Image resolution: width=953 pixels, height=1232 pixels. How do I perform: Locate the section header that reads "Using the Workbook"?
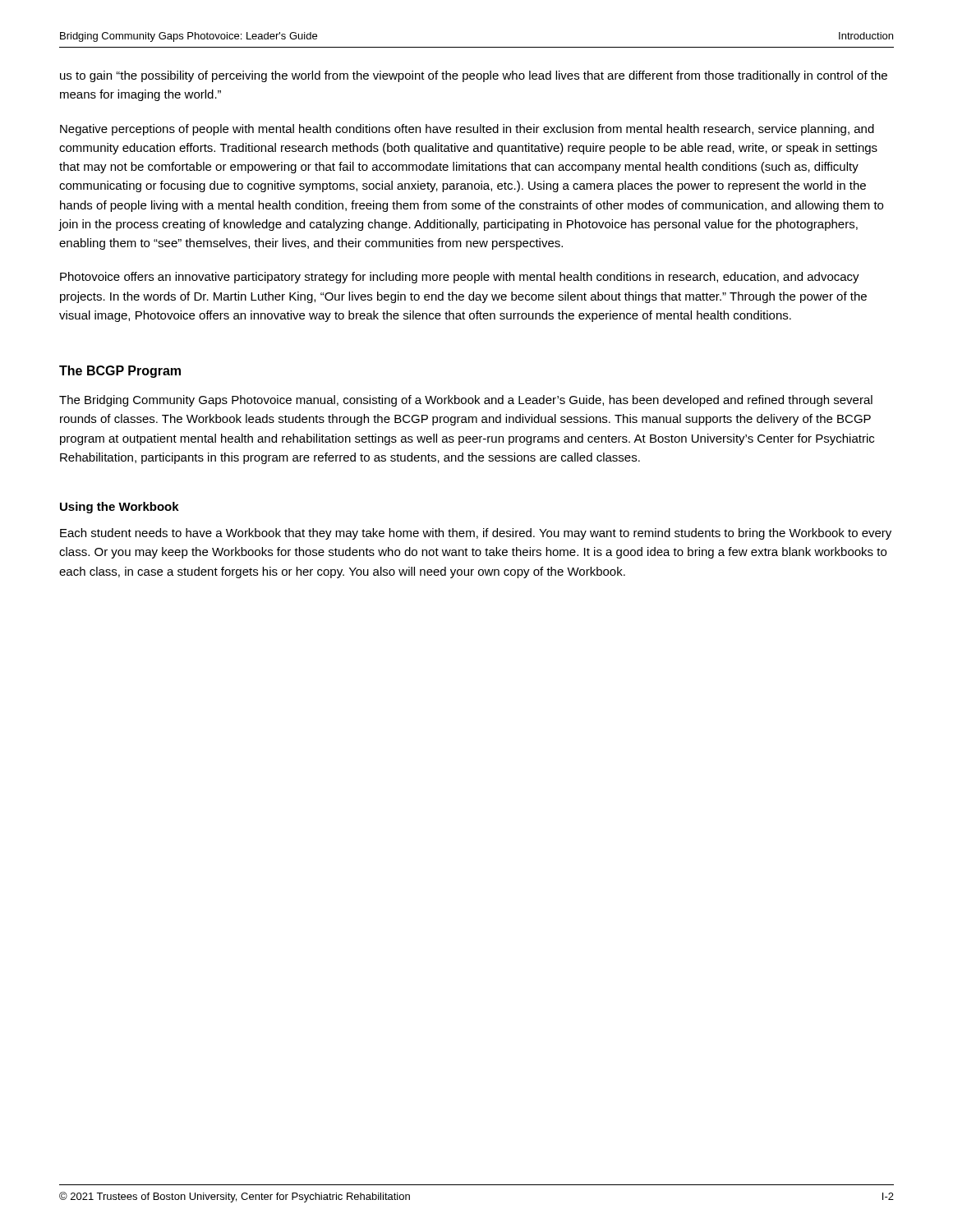tap(119, 506)
